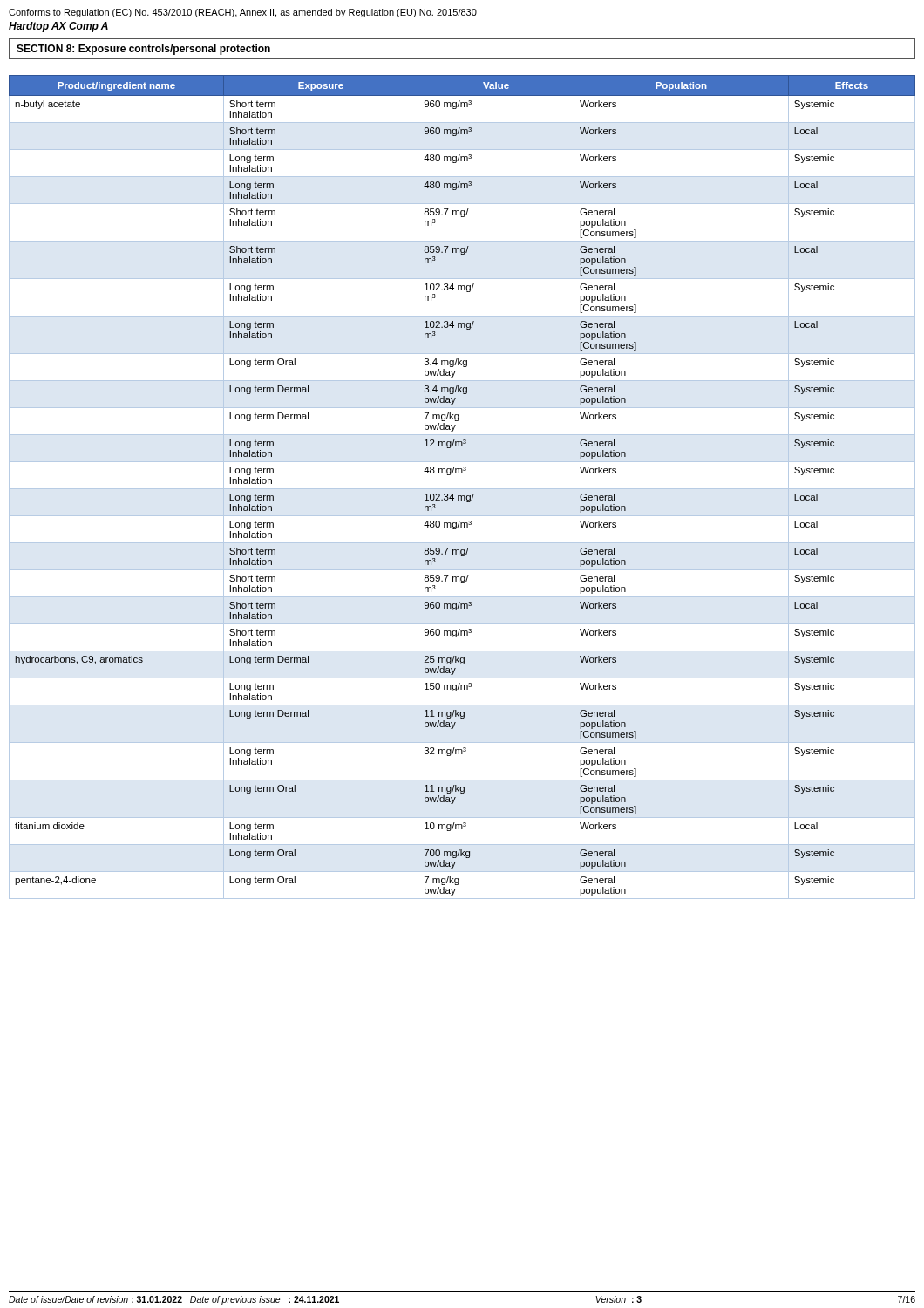Locate the table with the text "titanium dioxide"
This screenshot has height=1308, width=924.
pos(462,678)
